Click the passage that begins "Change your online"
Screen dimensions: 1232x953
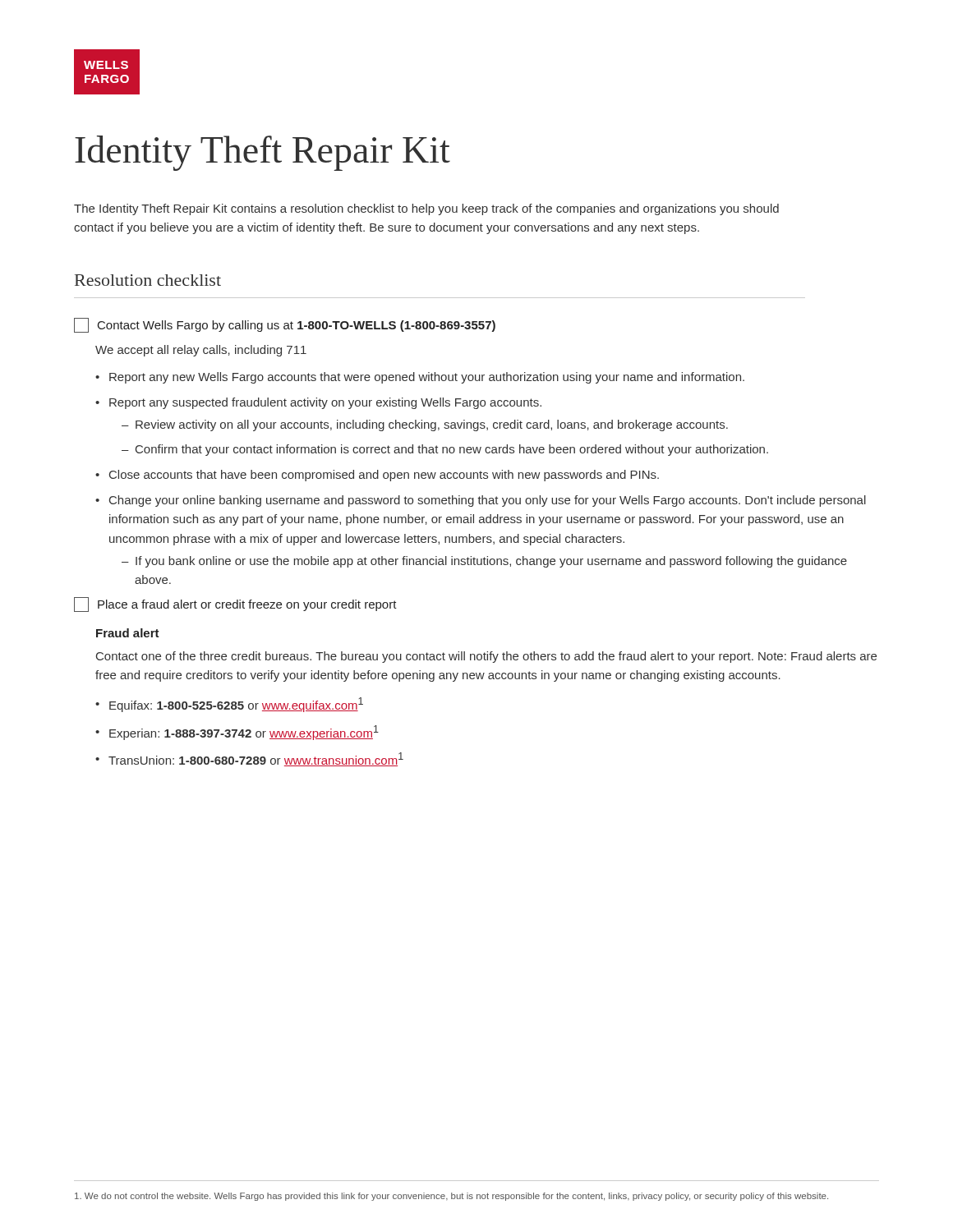coord(487,540)
